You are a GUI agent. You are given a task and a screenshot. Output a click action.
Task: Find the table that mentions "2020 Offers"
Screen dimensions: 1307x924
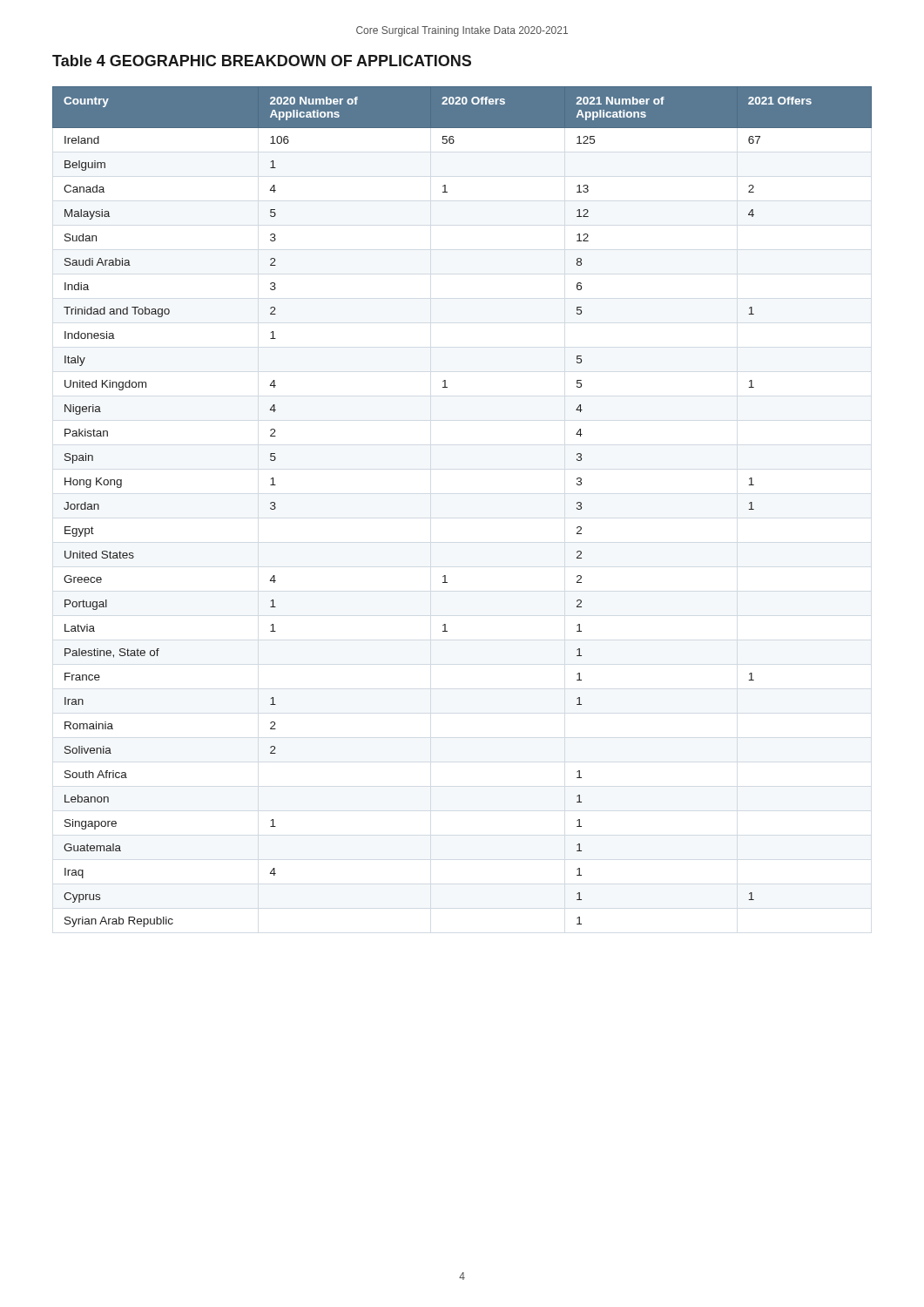(x=462, y=510)
